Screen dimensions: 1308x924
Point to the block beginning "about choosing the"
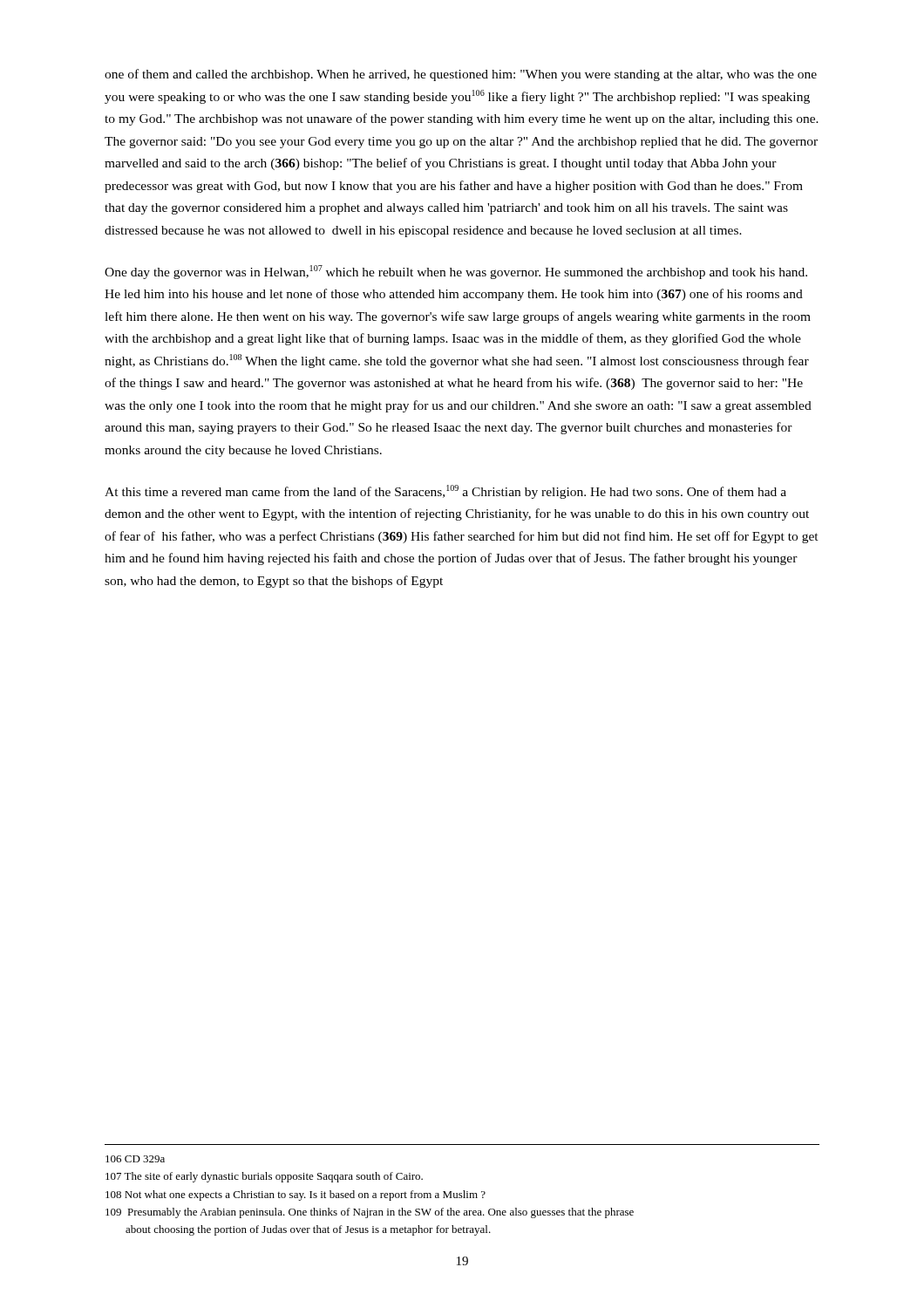pos(308,1229)
